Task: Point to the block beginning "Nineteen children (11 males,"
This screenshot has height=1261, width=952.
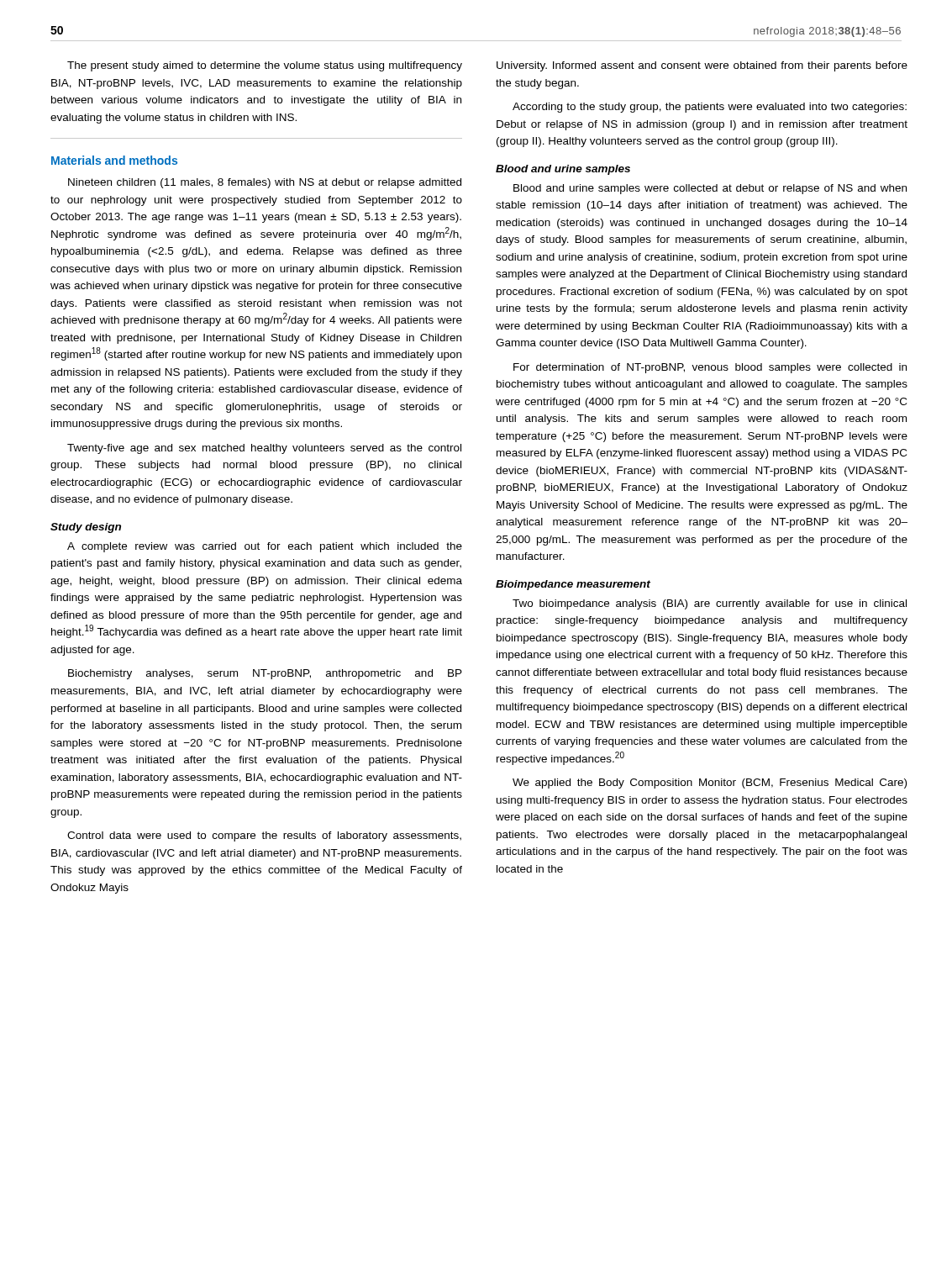Action: pyautogui.click(x=256, y=341)
